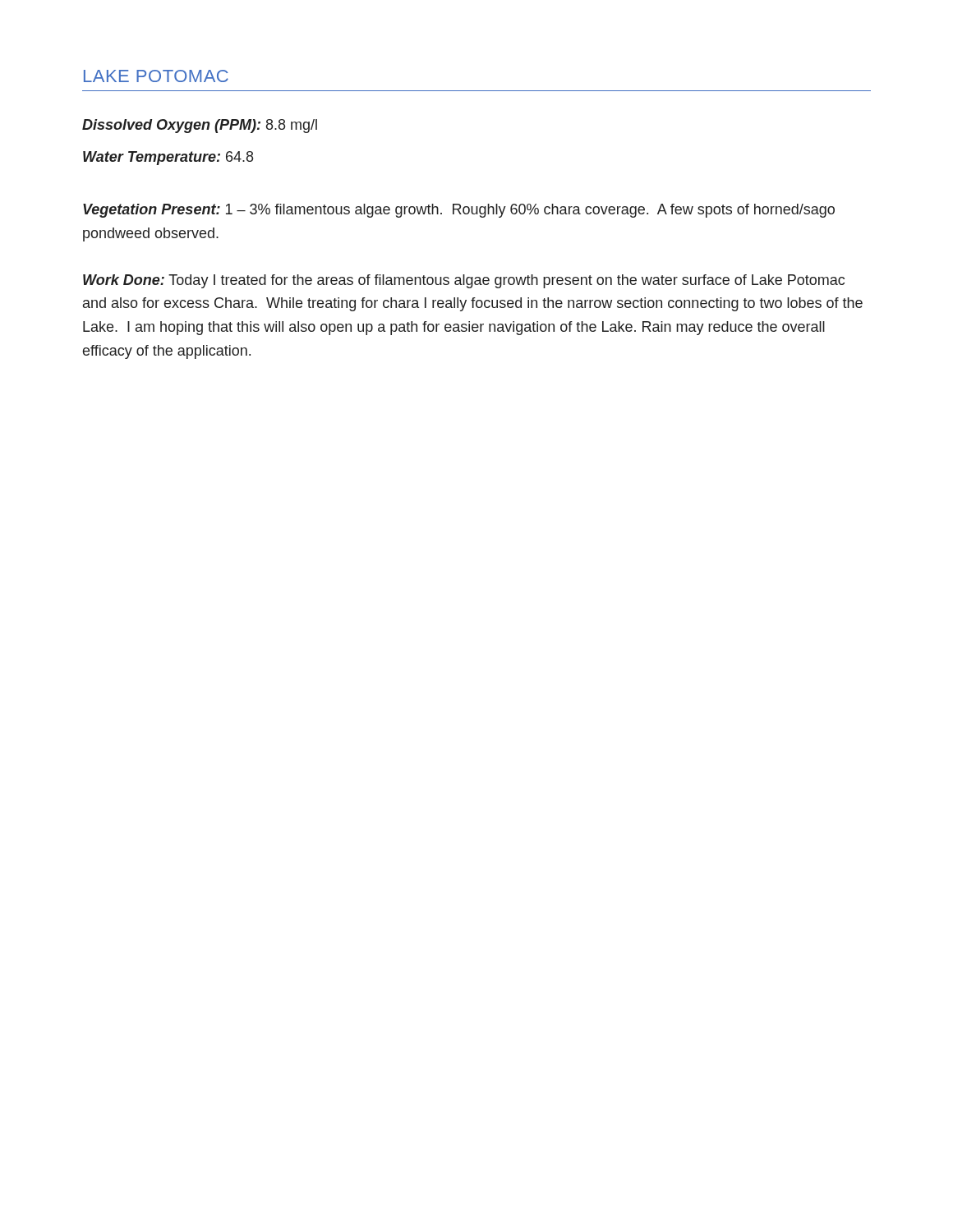Click the passage that begins "Work Done: Today I treated for the"

pos(473,315)
